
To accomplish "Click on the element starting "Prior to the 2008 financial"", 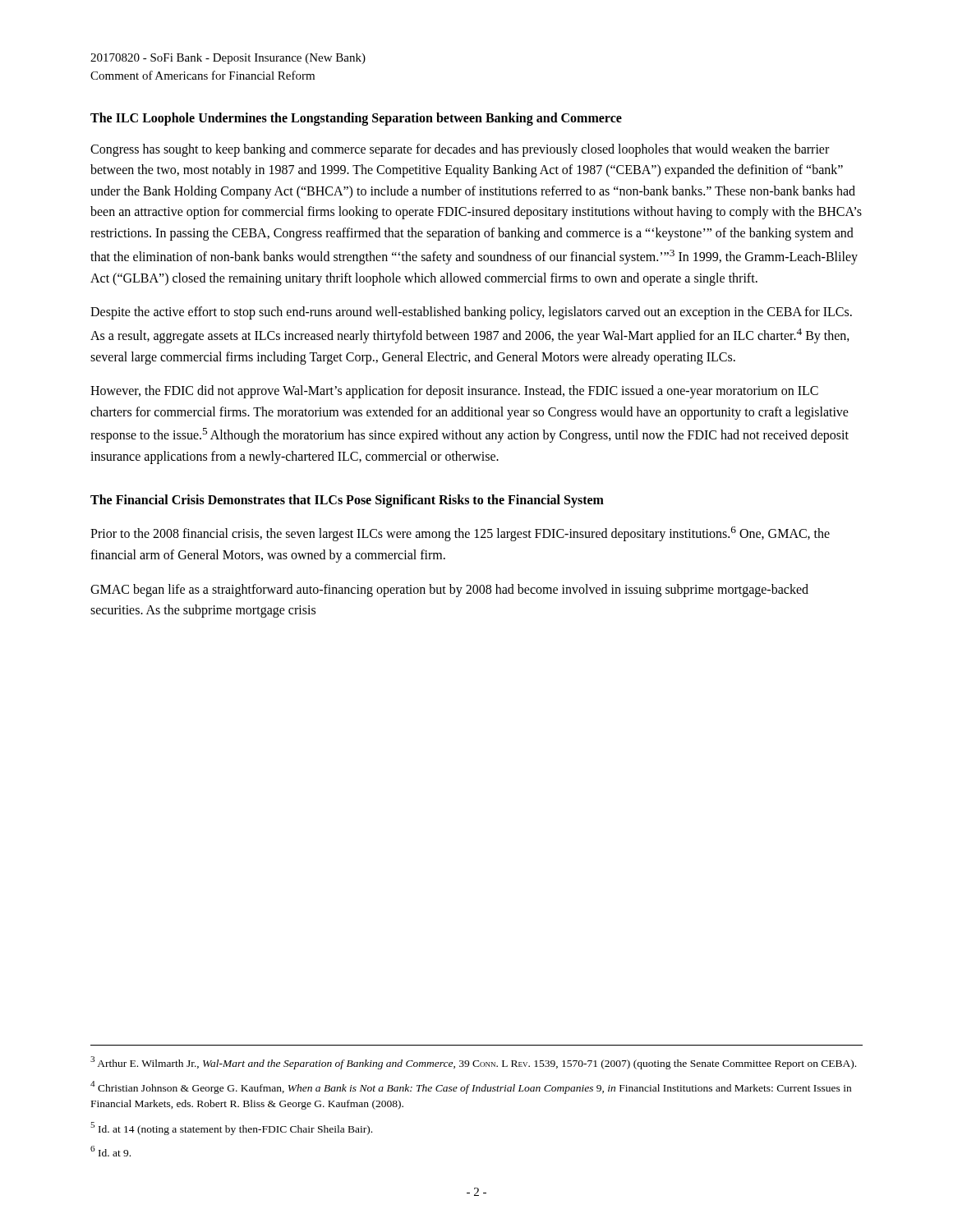I will [x=460, y=543].
